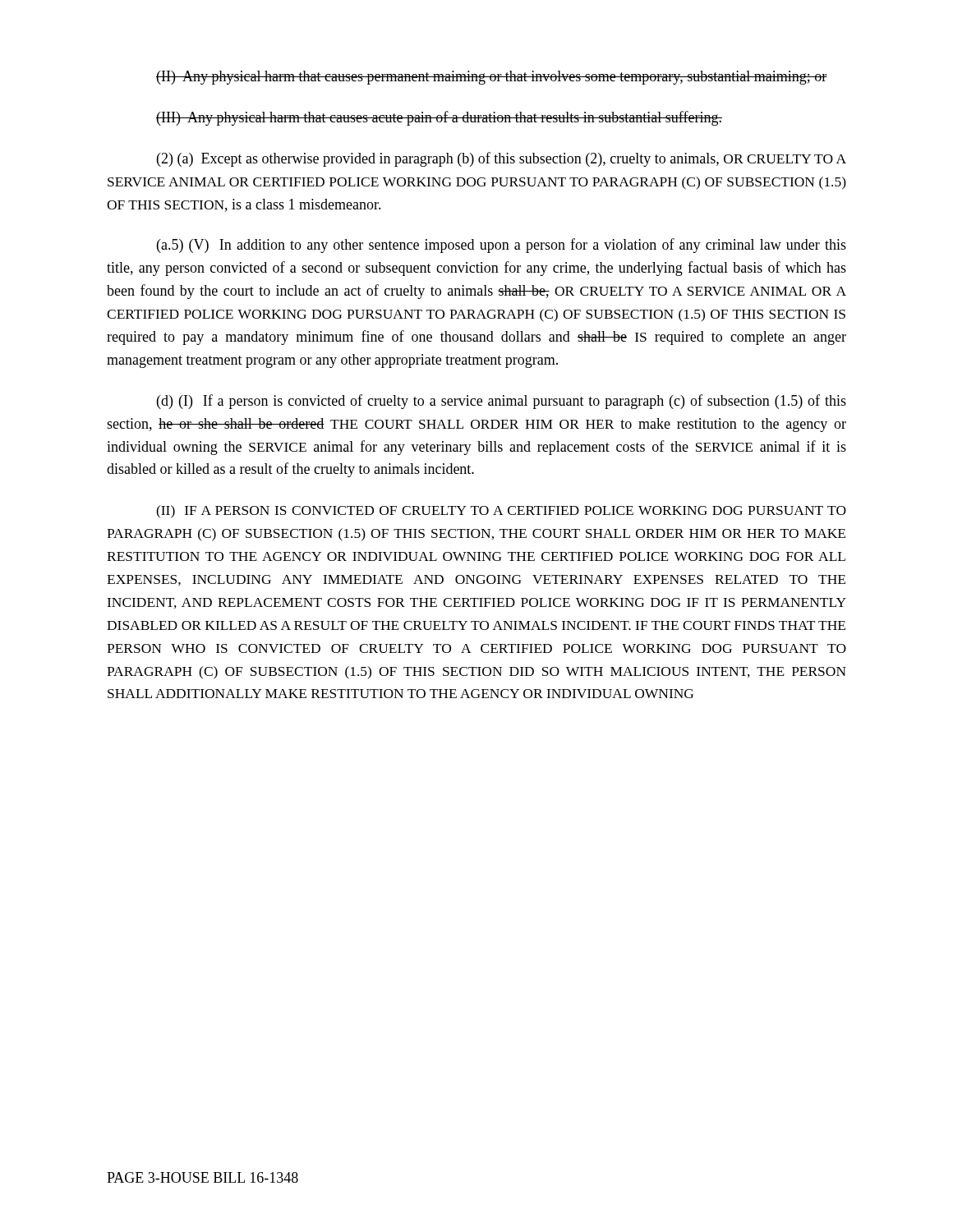Select the list item with the text "(III) Any physical harm that causes acute"

coord(439,117)
